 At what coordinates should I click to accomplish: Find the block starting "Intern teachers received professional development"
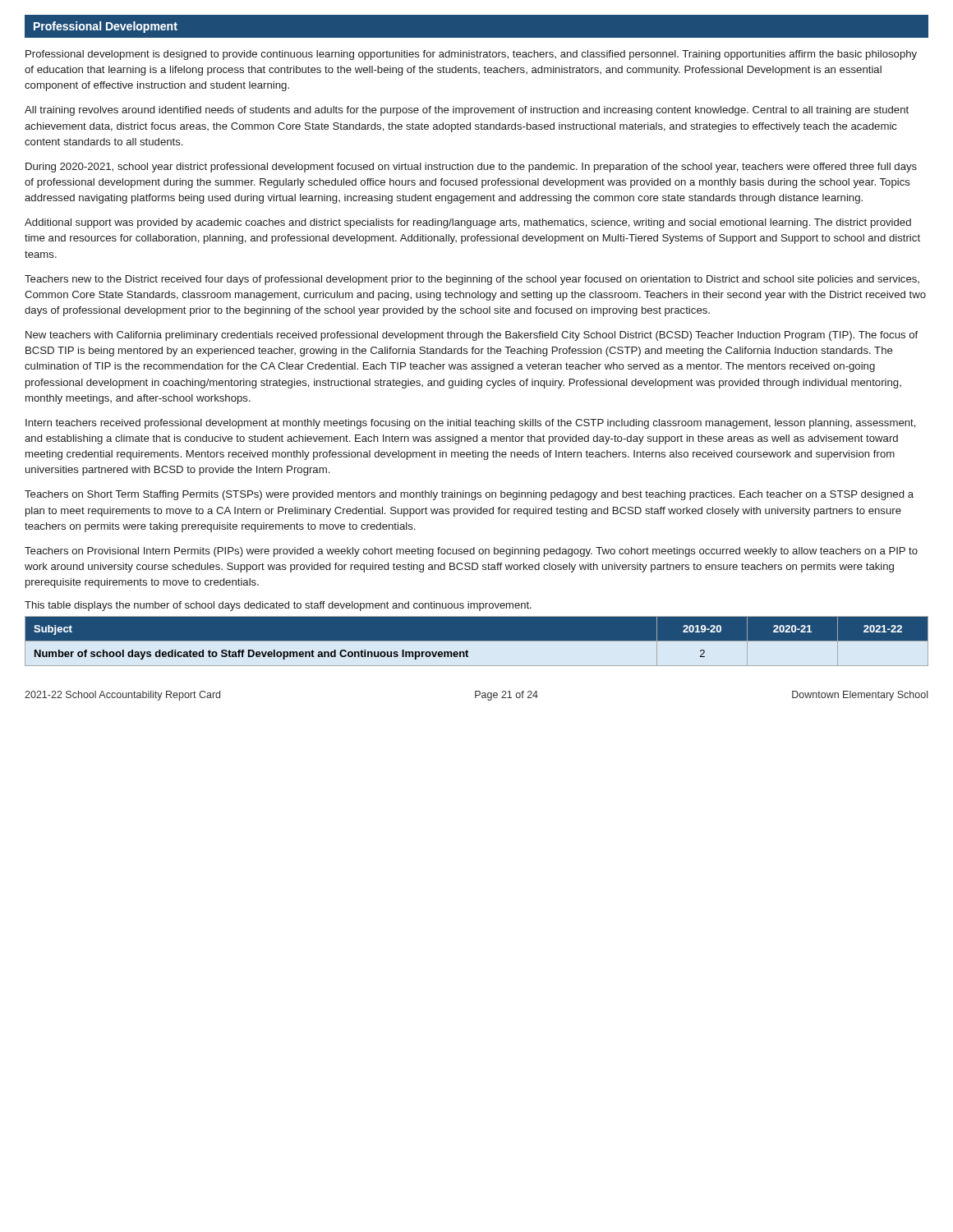click(470, 446)
